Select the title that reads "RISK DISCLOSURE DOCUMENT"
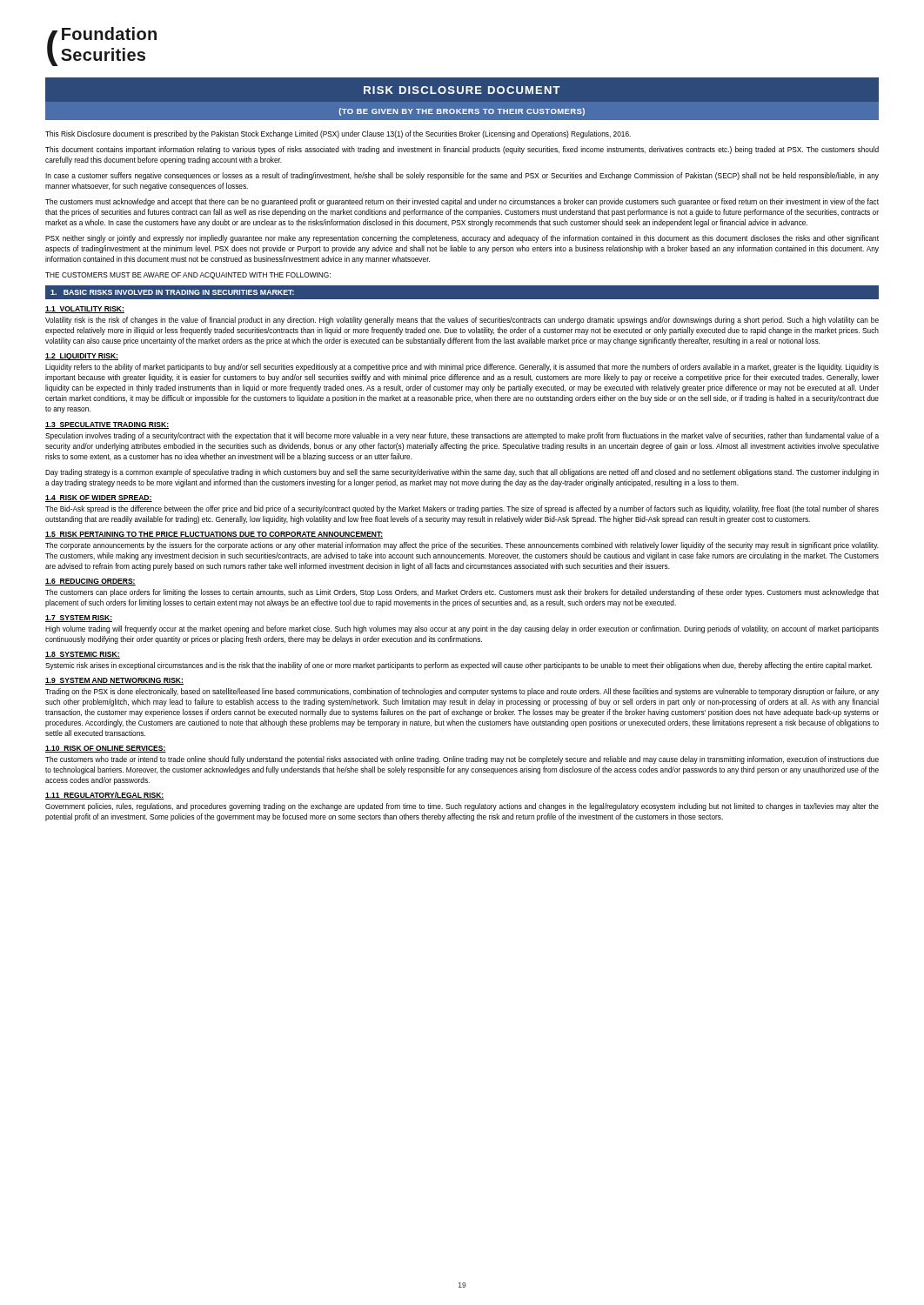The image size is (924, 1305). coord(462,90)
